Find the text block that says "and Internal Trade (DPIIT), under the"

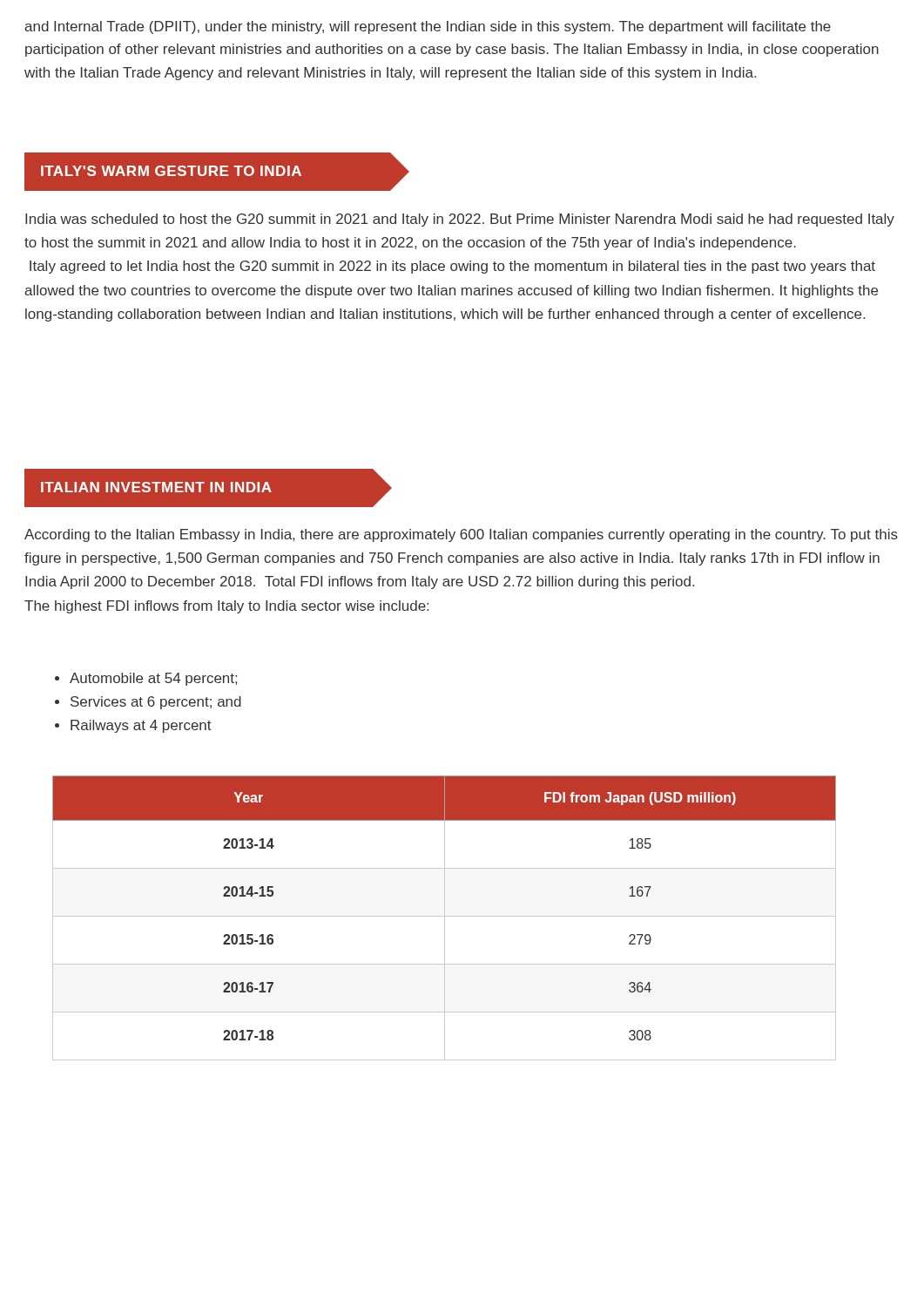(x=452, y=50)
